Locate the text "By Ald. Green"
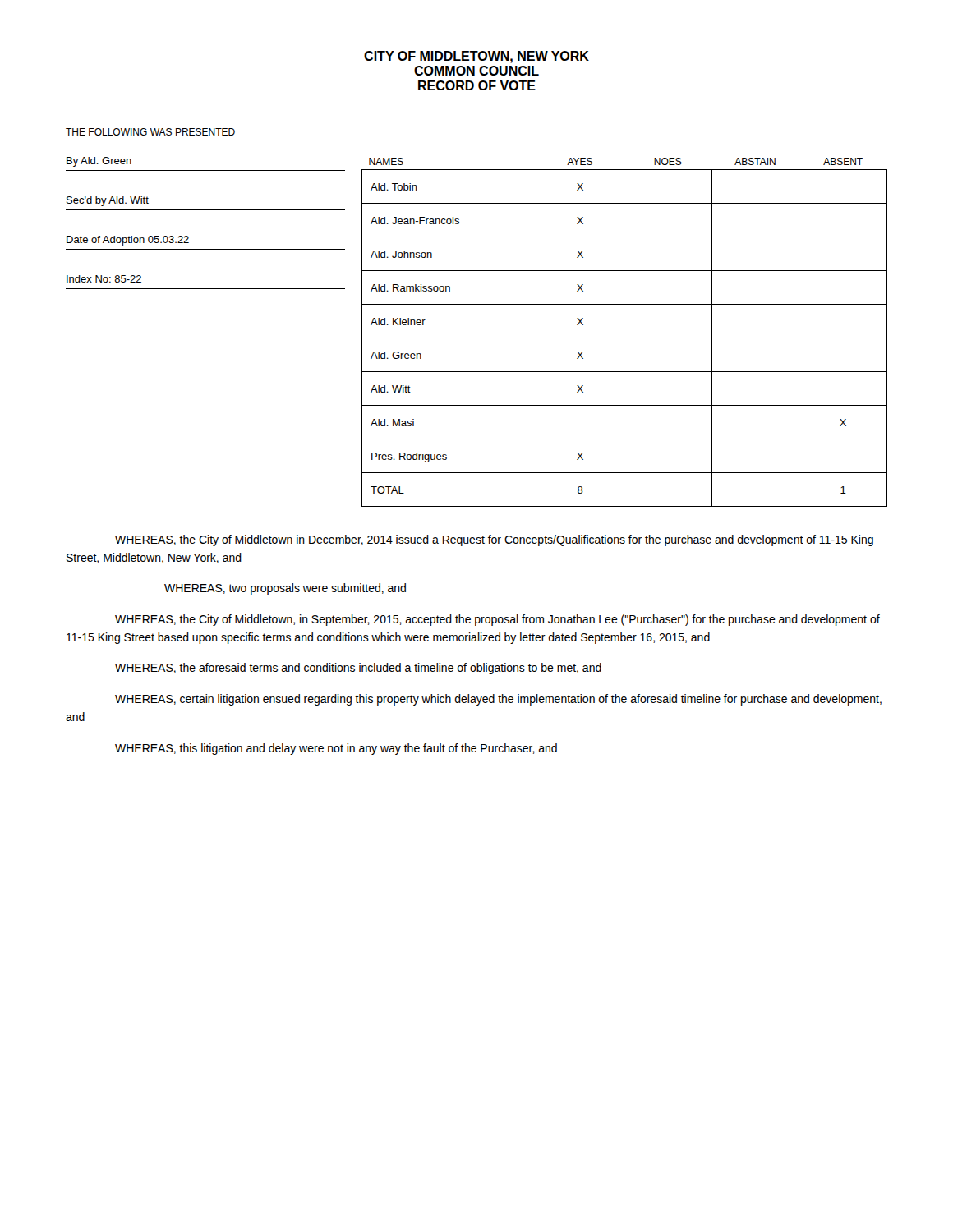953x1232 pixels. click(x=205, y=163)
